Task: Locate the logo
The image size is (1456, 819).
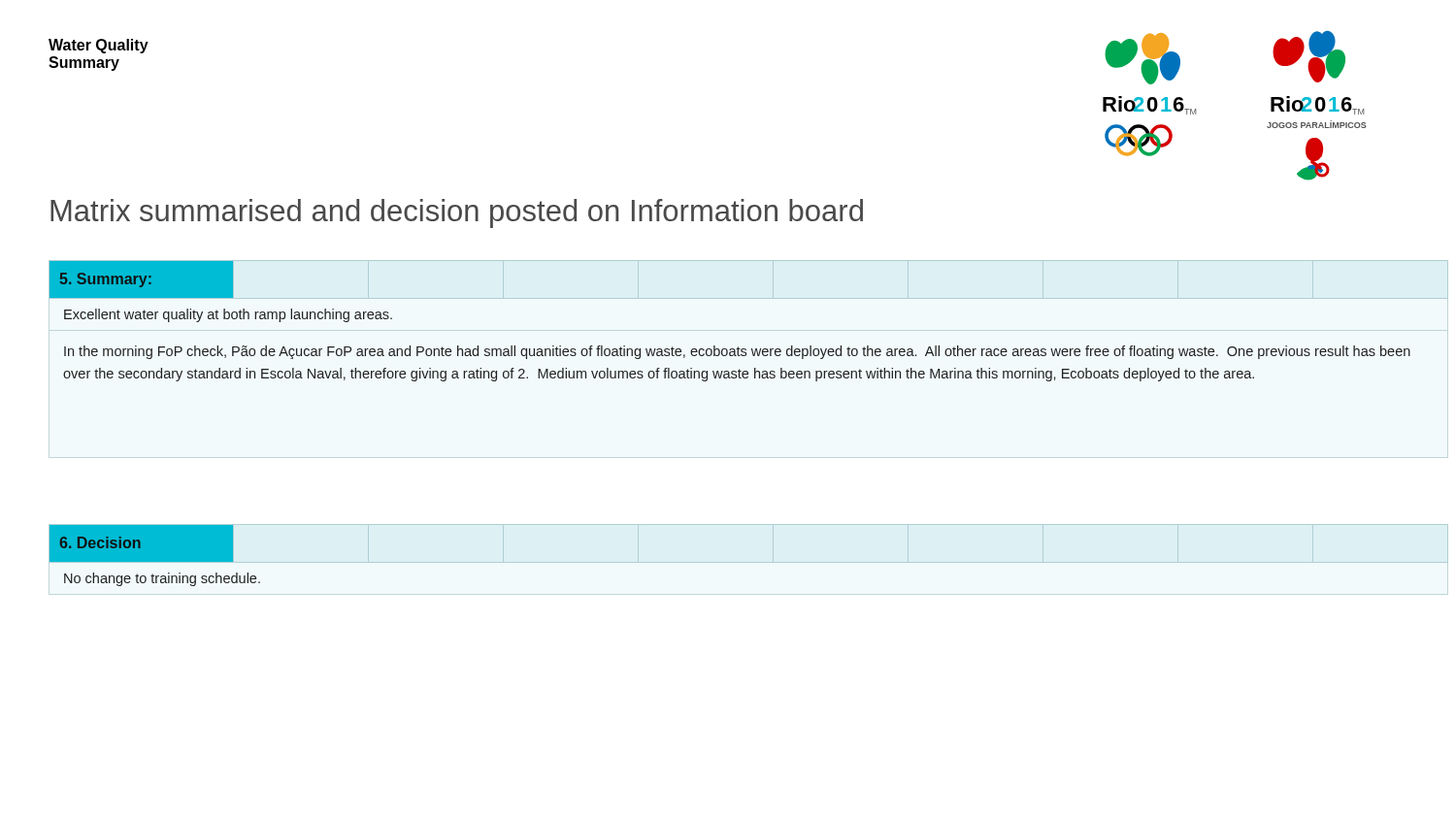Action: pyautogui.click(x=1252, y=104)
